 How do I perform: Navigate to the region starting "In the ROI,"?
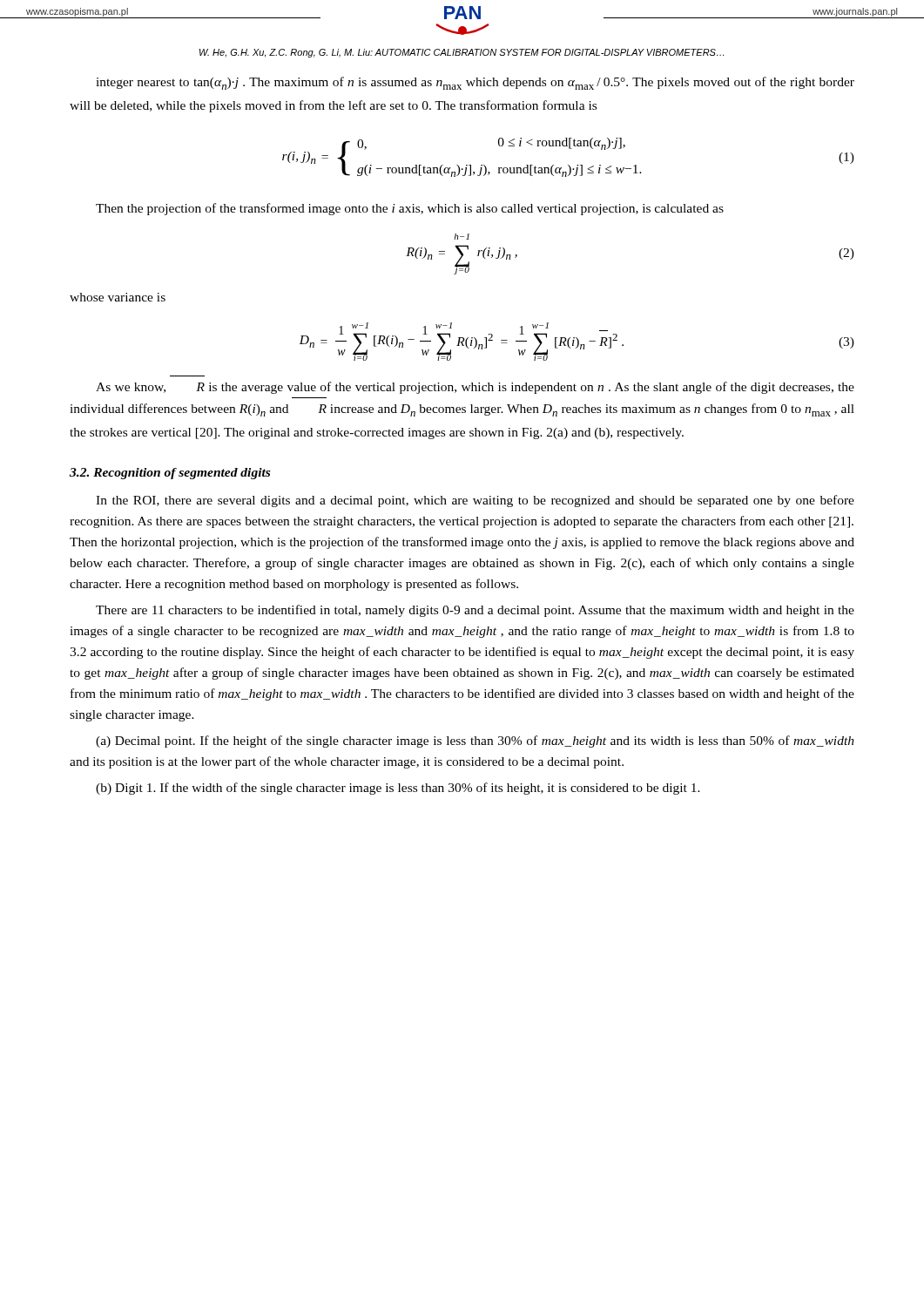pyautogui.click(x=462, y=541)
